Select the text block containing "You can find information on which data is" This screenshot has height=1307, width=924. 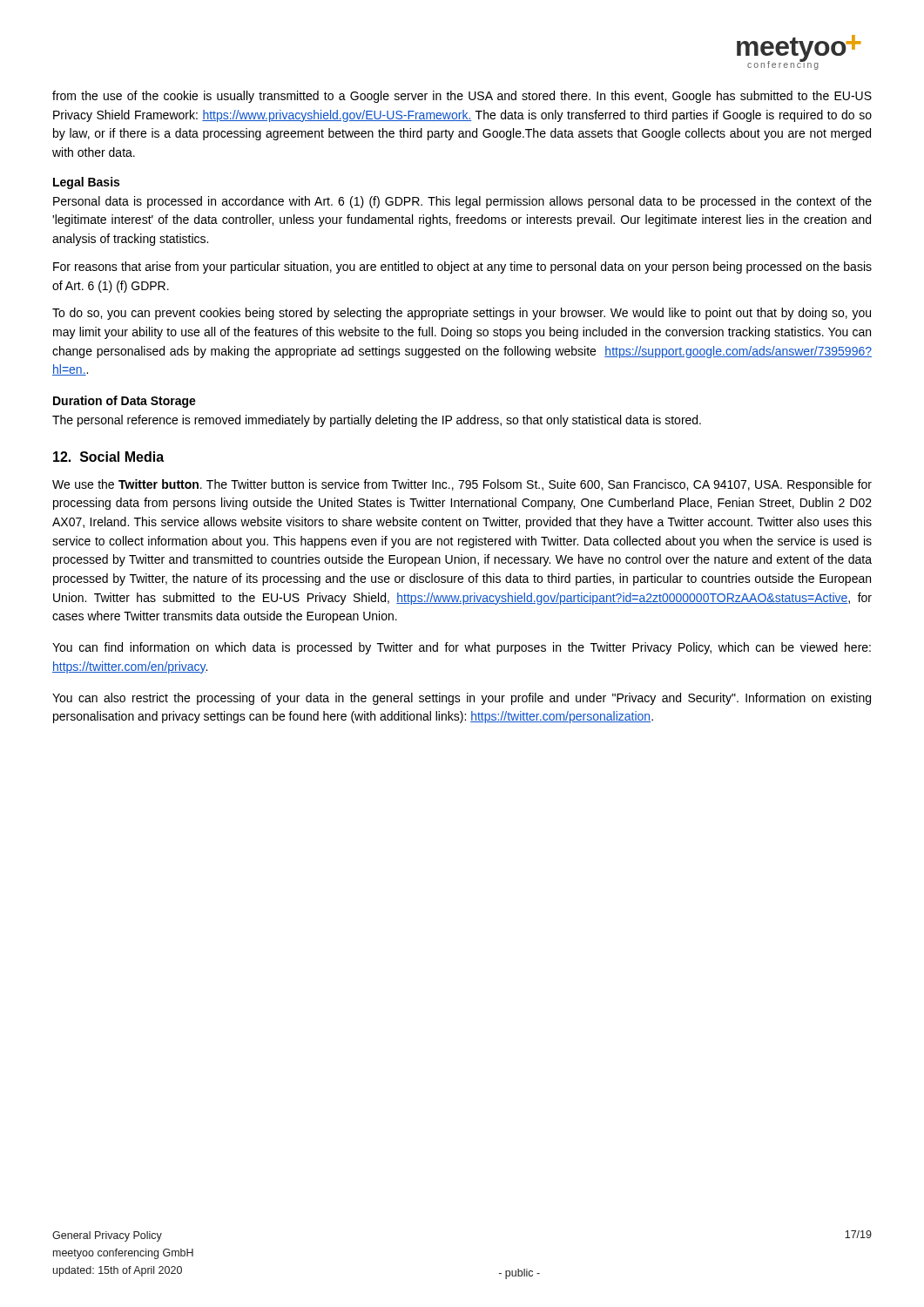pyautogui.click(x=462, y=658)
